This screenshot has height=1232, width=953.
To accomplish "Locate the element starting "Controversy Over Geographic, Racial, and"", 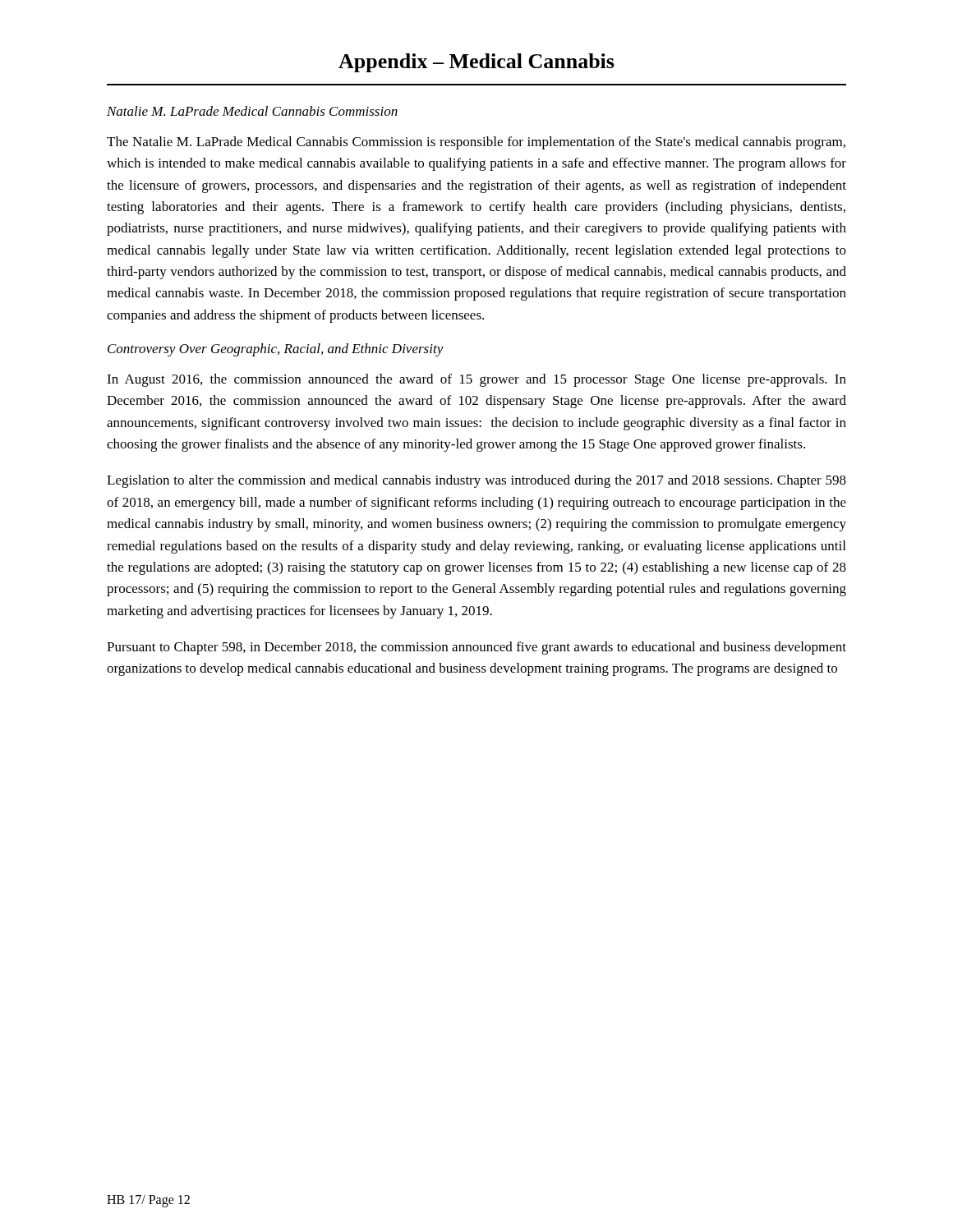I will pos(275,349).
